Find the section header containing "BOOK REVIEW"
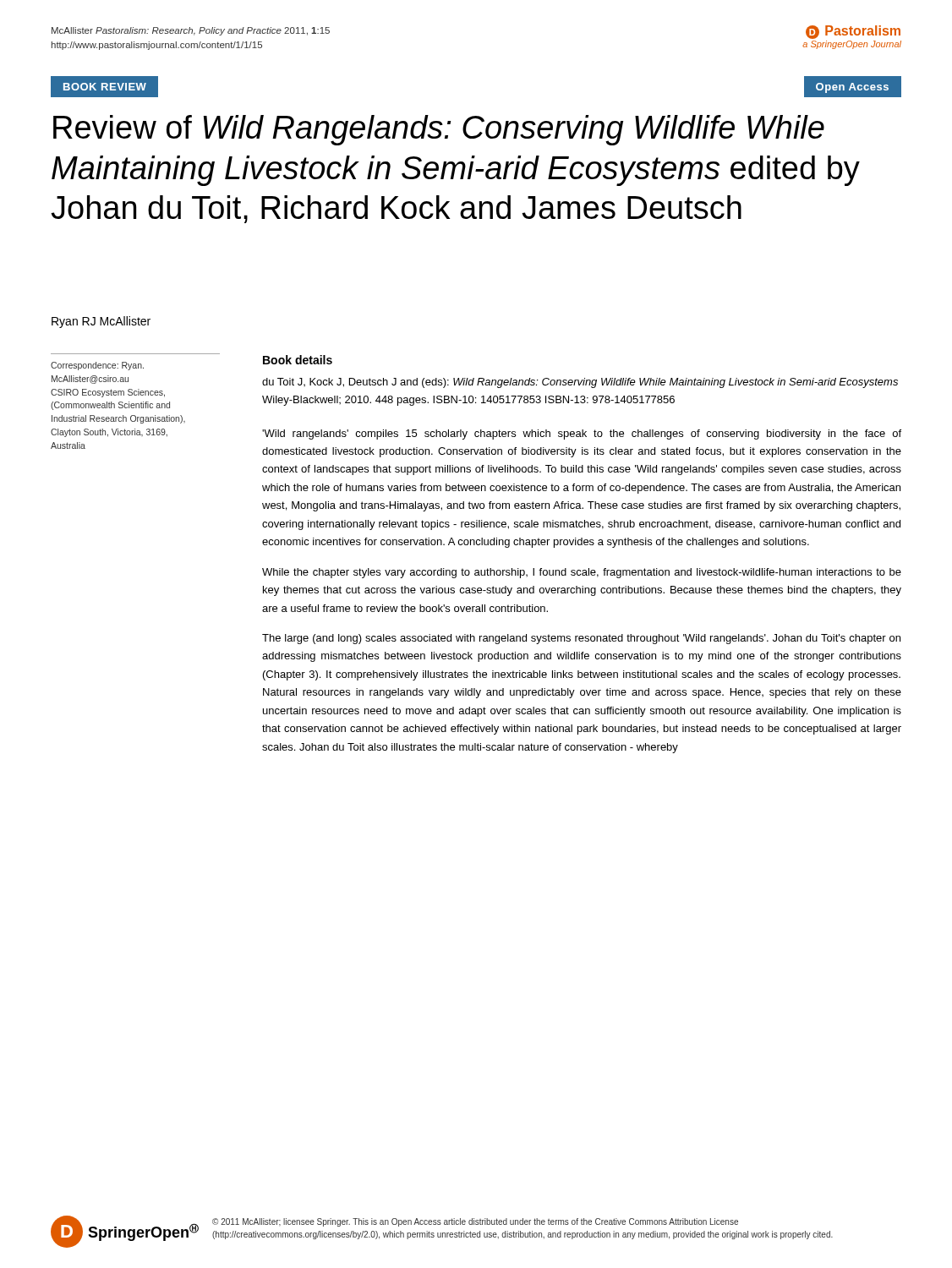This screenshot has height=1268, width=952. [105, 87]
